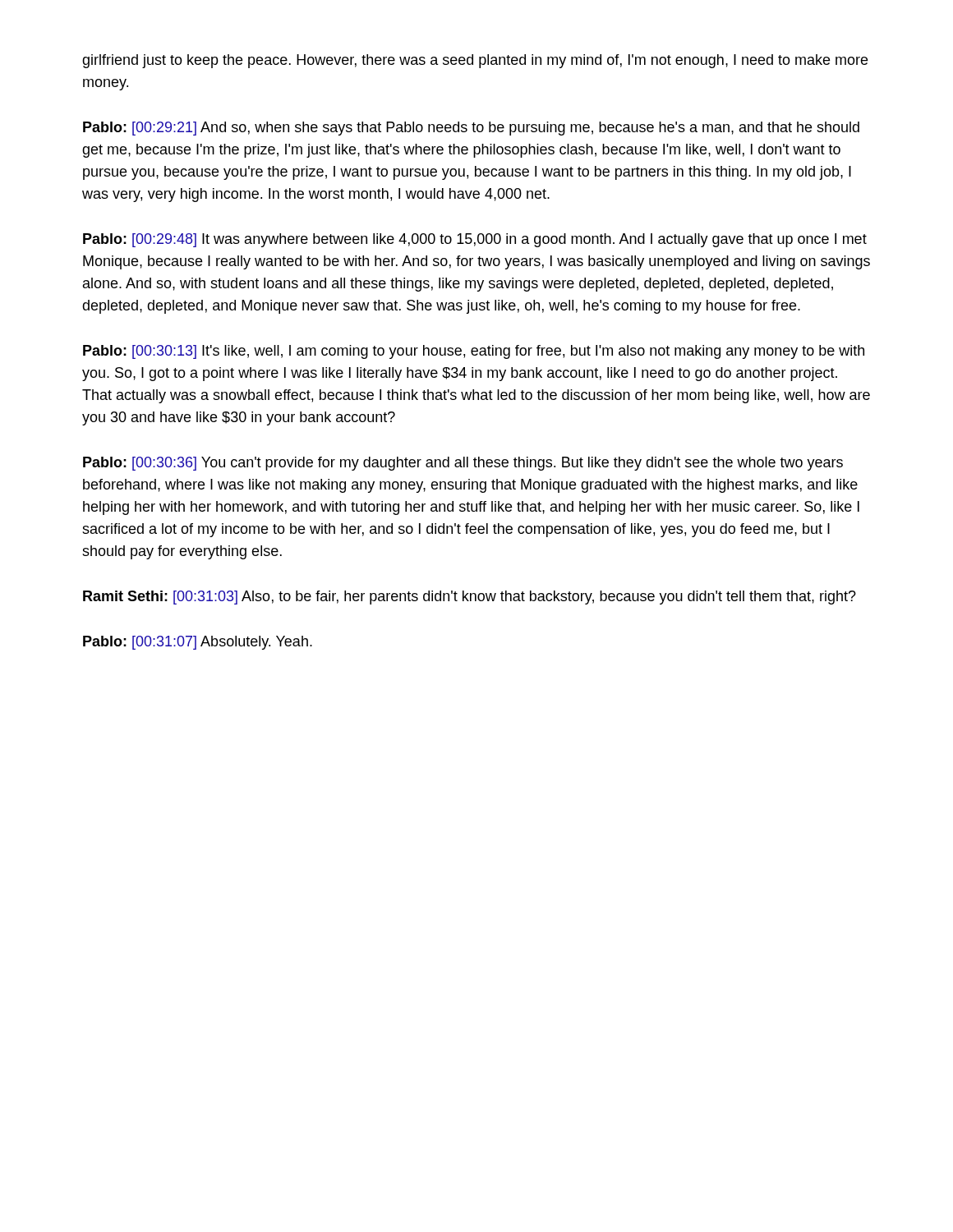Click where it says "Pablo: [00:31:07] Absolutely. Yeah."
This screenshot has height=1232, width=953.
198,641
